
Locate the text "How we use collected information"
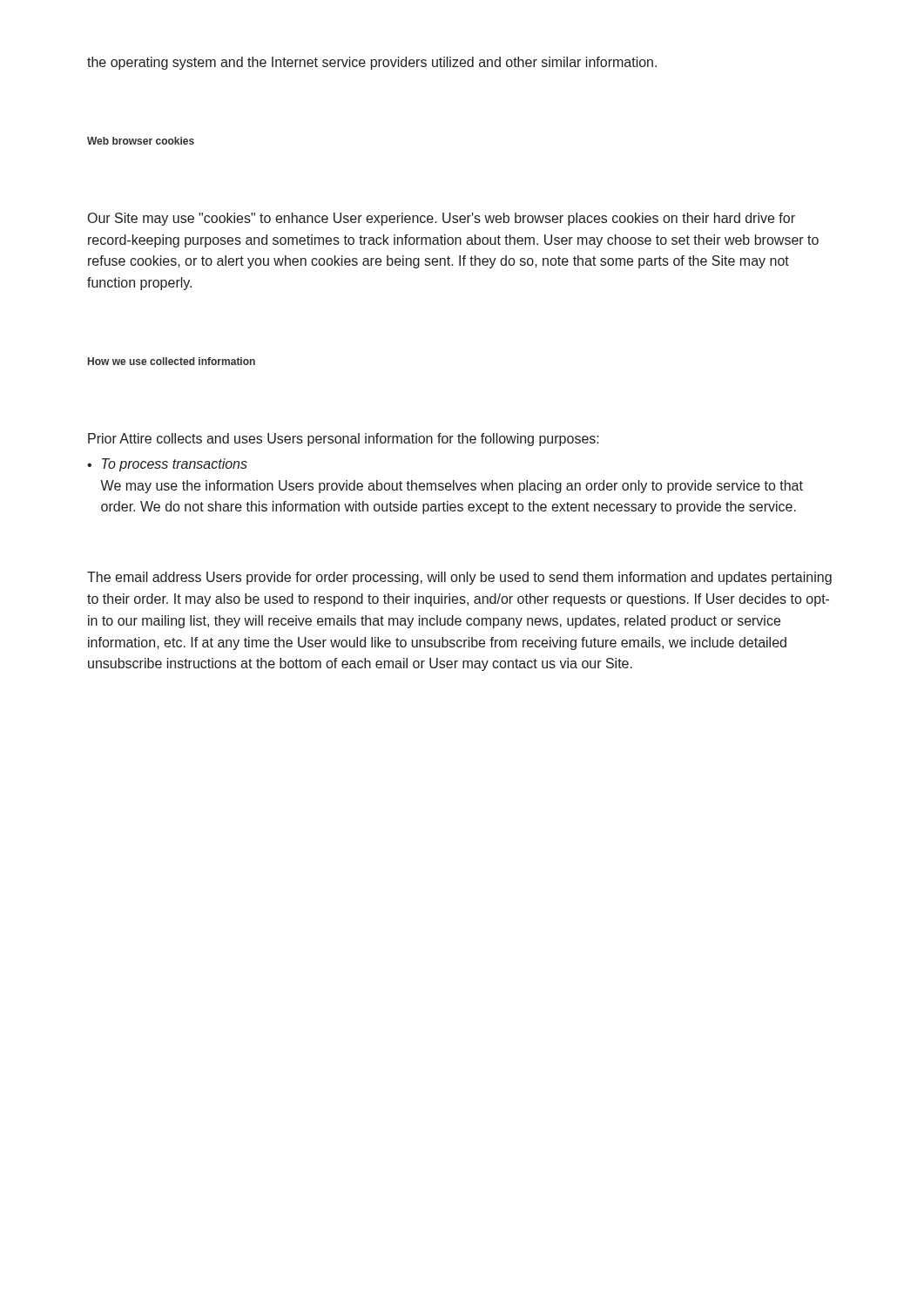tap(171, 362)
